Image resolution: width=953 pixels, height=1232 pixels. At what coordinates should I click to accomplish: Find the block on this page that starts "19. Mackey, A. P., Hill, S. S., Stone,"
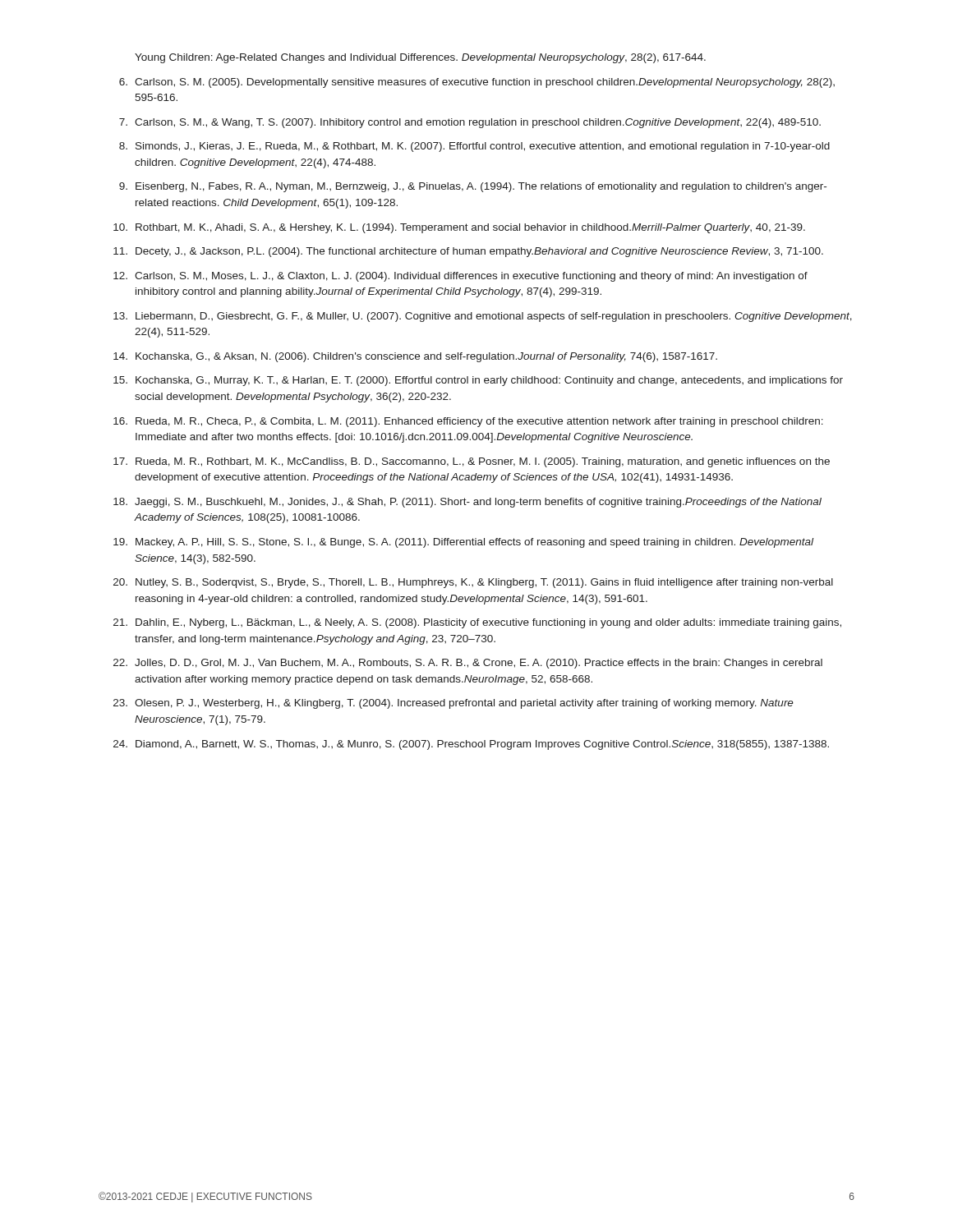[476, 550]
